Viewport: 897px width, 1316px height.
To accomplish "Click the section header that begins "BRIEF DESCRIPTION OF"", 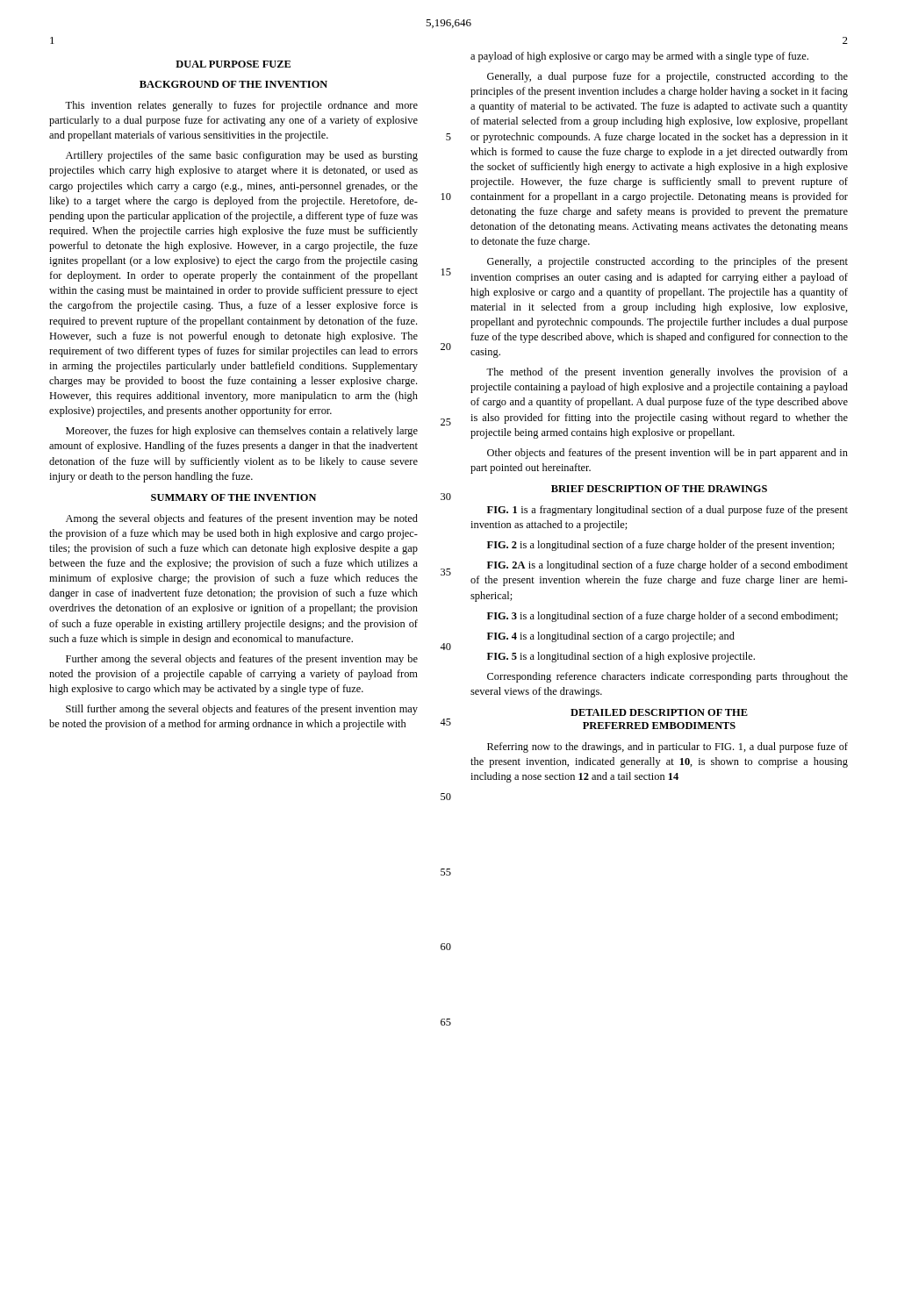I will pos(659,489).
